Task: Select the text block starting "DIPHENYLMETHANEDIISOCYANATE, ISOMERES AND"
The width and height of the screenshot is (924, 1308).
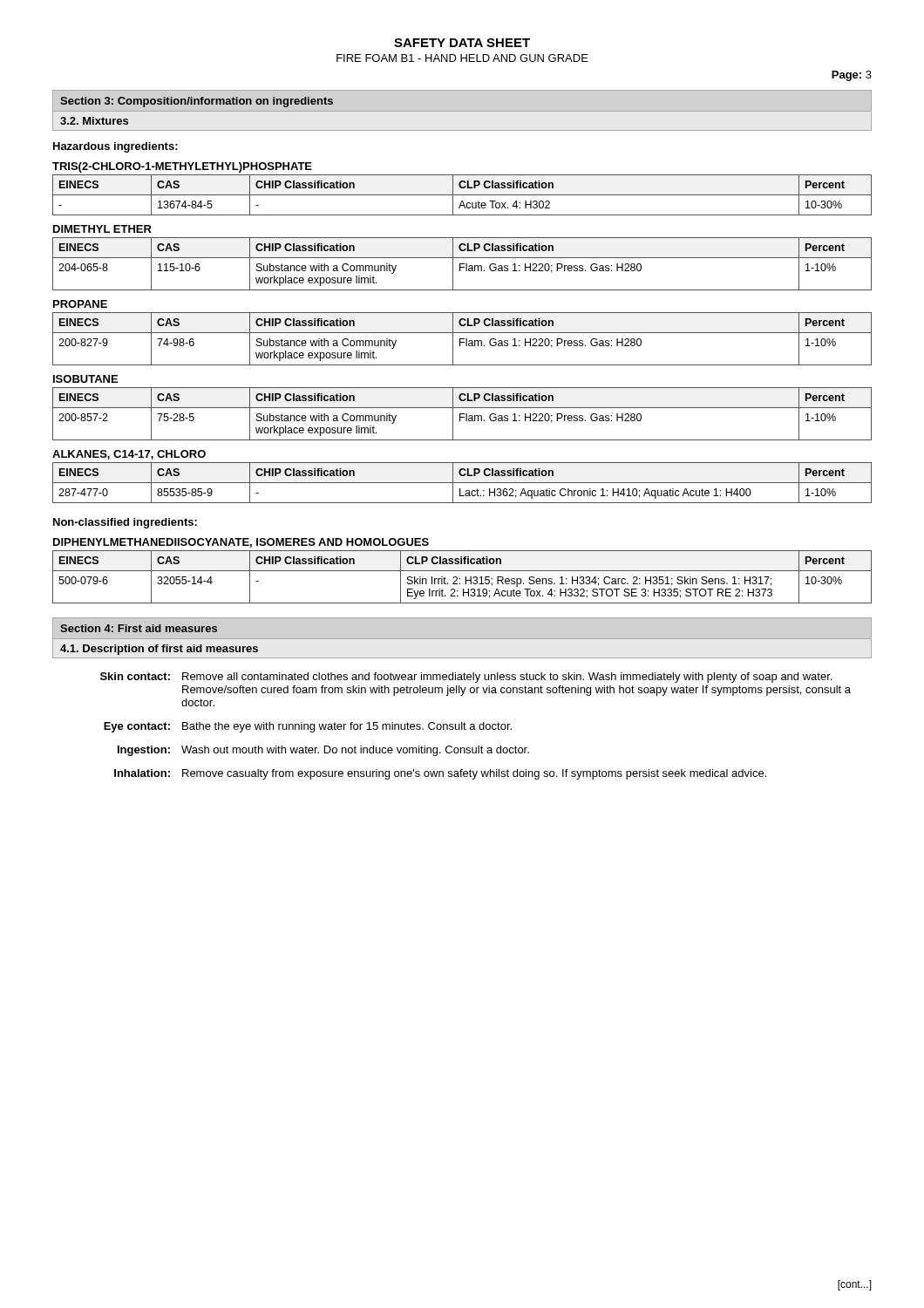Action: pyautogui.click(x=241, y=542)
